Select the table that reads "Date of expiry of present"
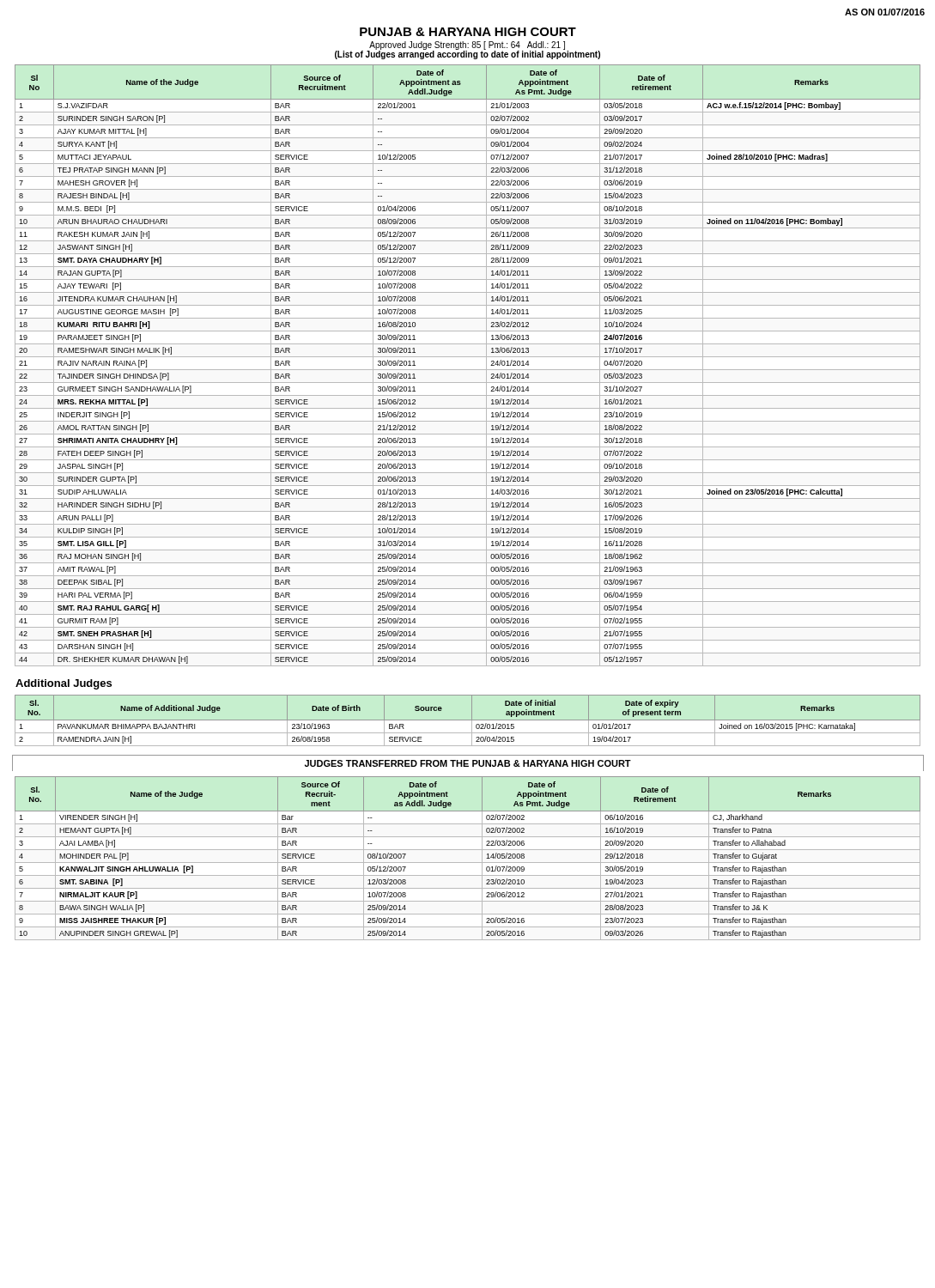Screen dimensions: 1288x935 pyautogui.click(x=468, y=720)
